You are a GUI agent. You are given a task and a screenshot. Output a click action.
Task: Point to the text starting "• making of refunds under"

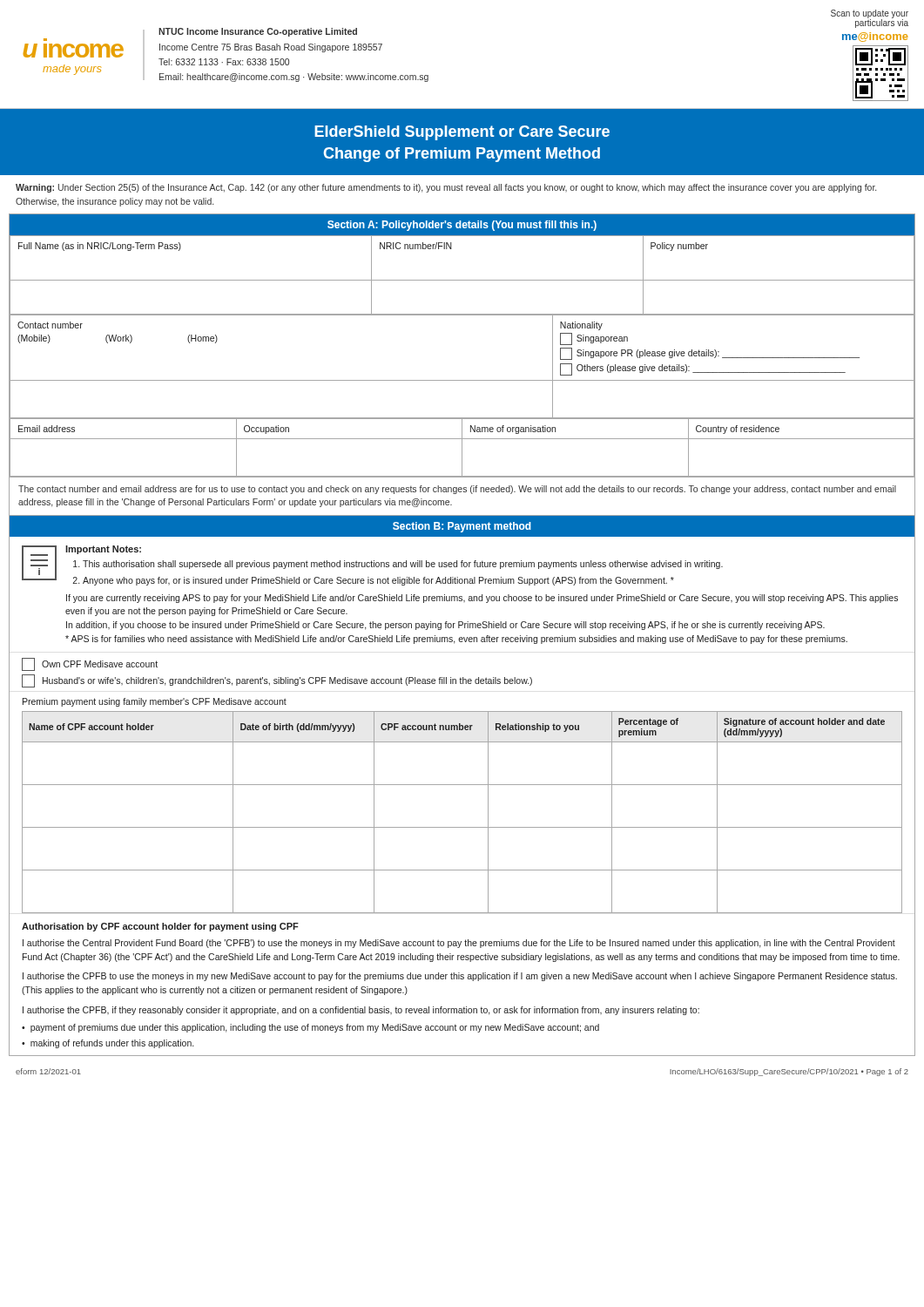coord(108,1043)
